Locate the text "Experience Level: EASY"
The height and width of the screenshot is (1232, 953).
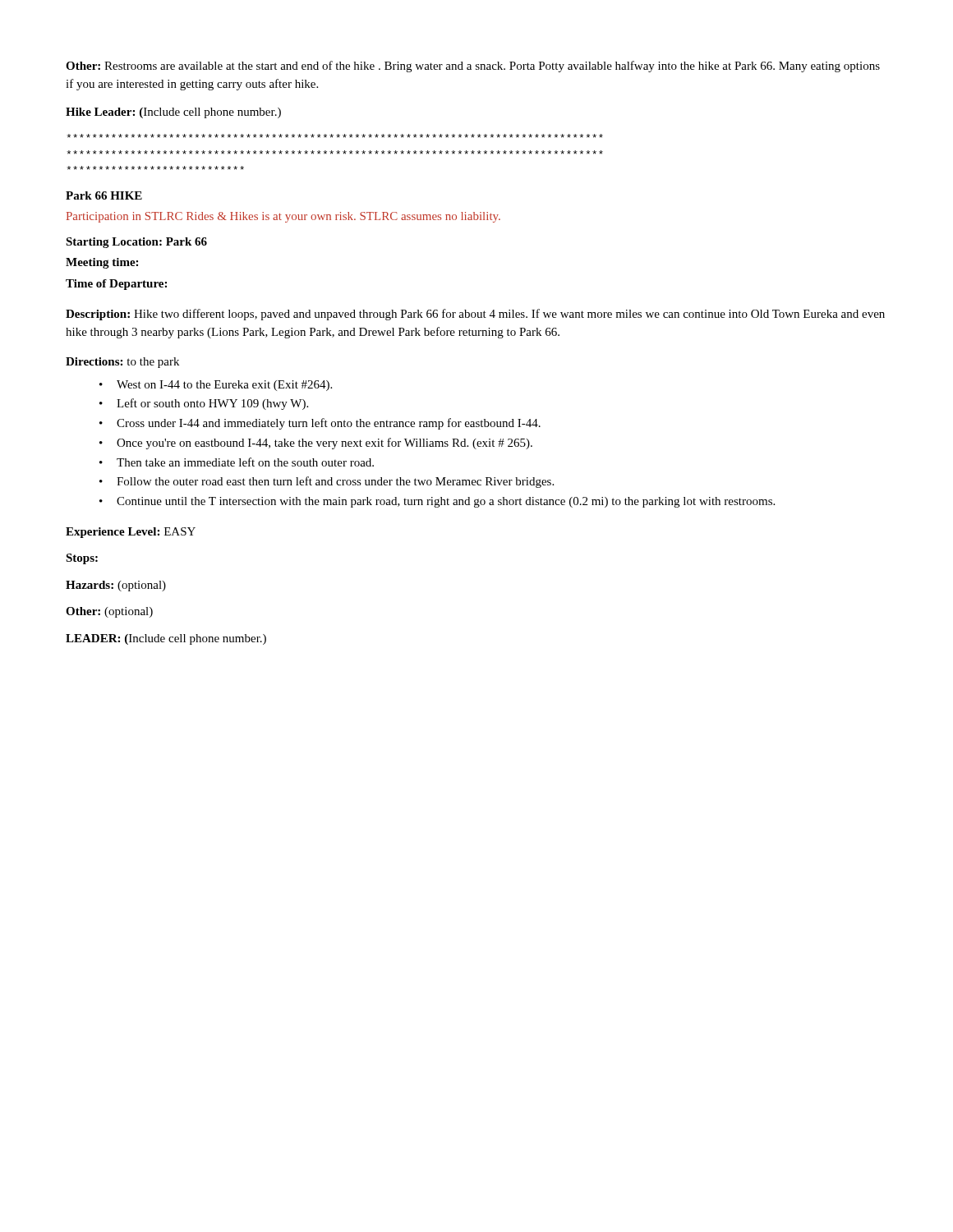[131, 531]
